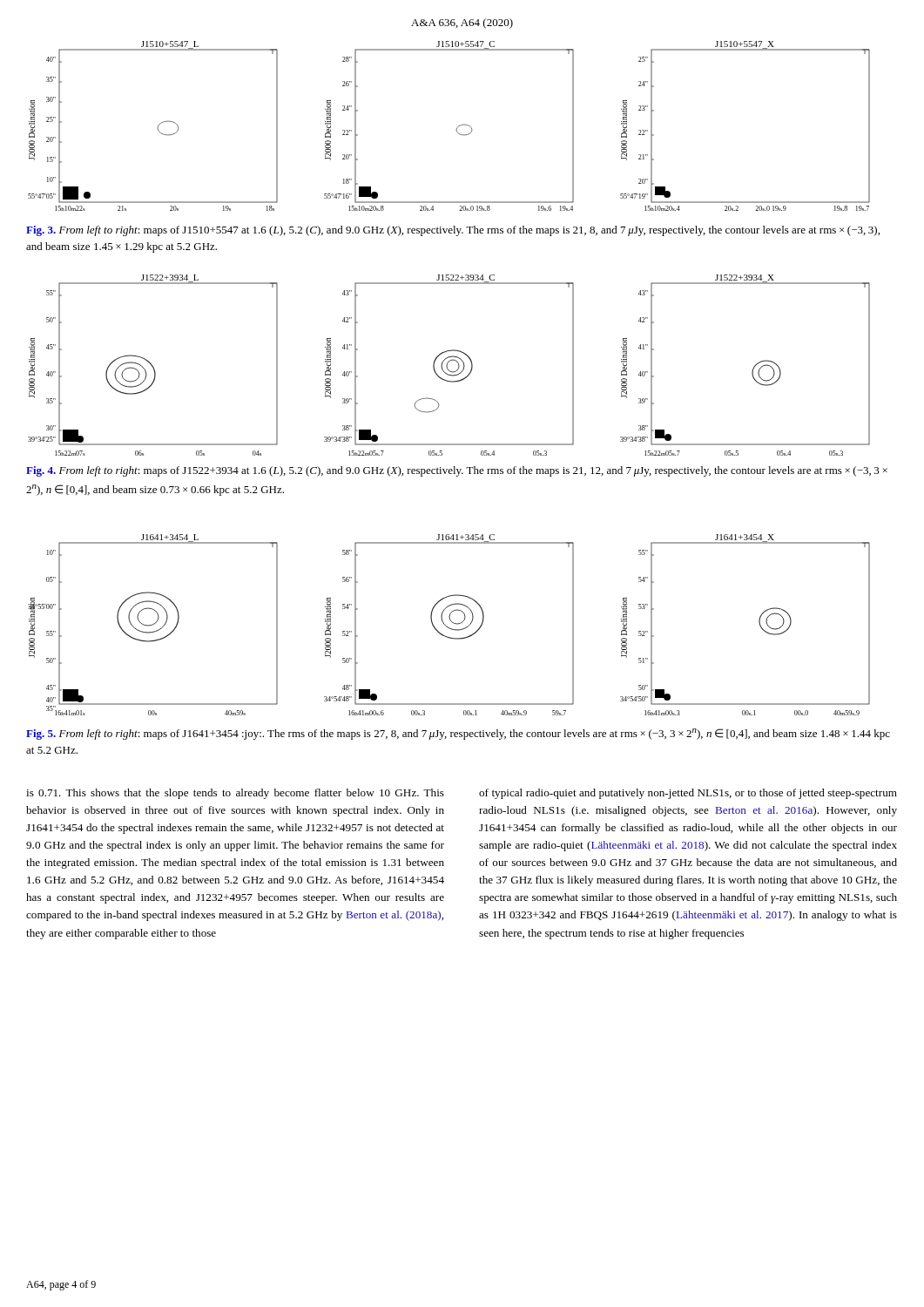Click on the passage starting "Fig. 4. From left to right: maps"

click(458, 480)
